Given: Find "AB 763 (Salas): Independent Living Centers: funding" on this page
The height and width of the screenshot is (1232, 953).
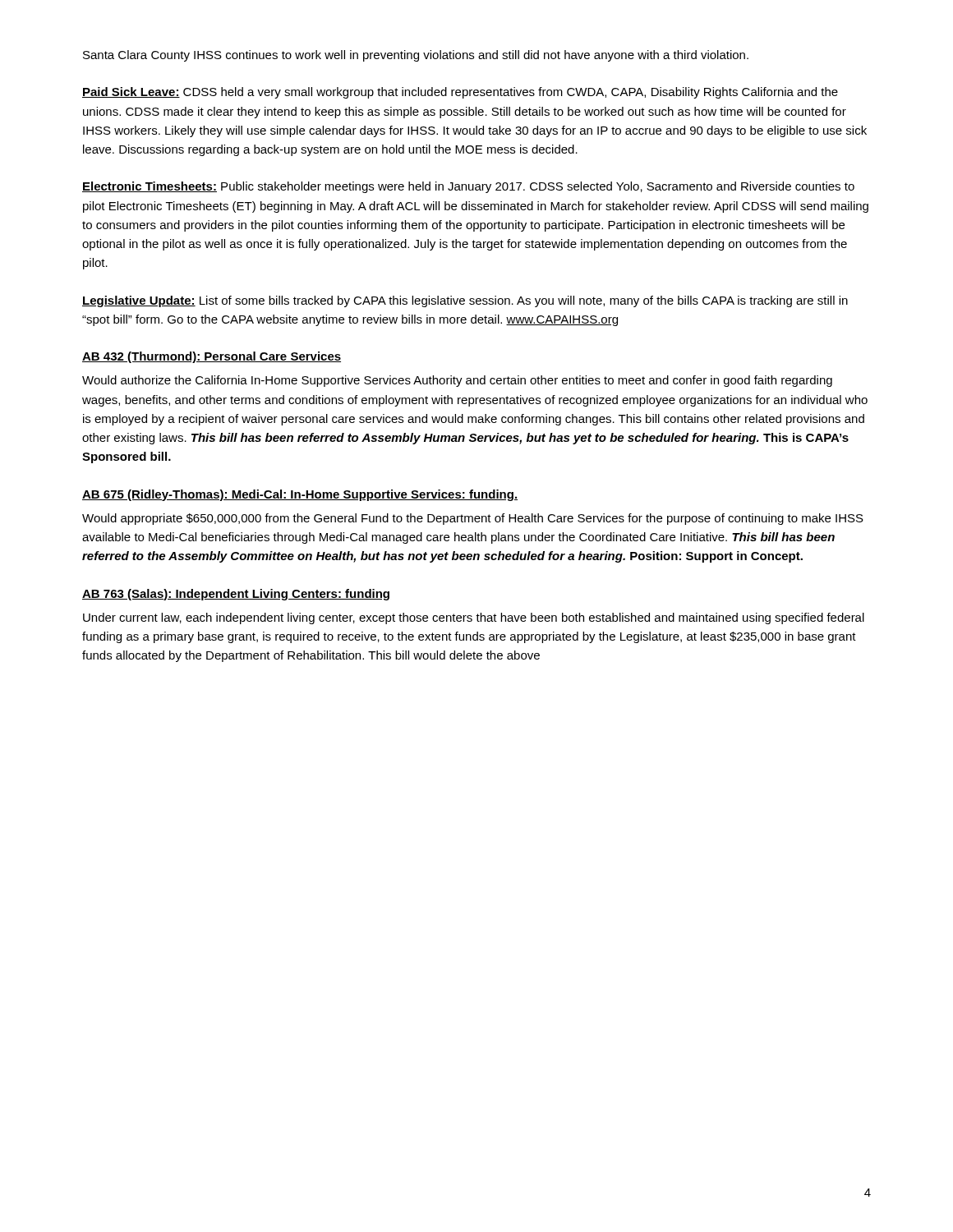Looking at the screenshot, I should click(236, 593).
